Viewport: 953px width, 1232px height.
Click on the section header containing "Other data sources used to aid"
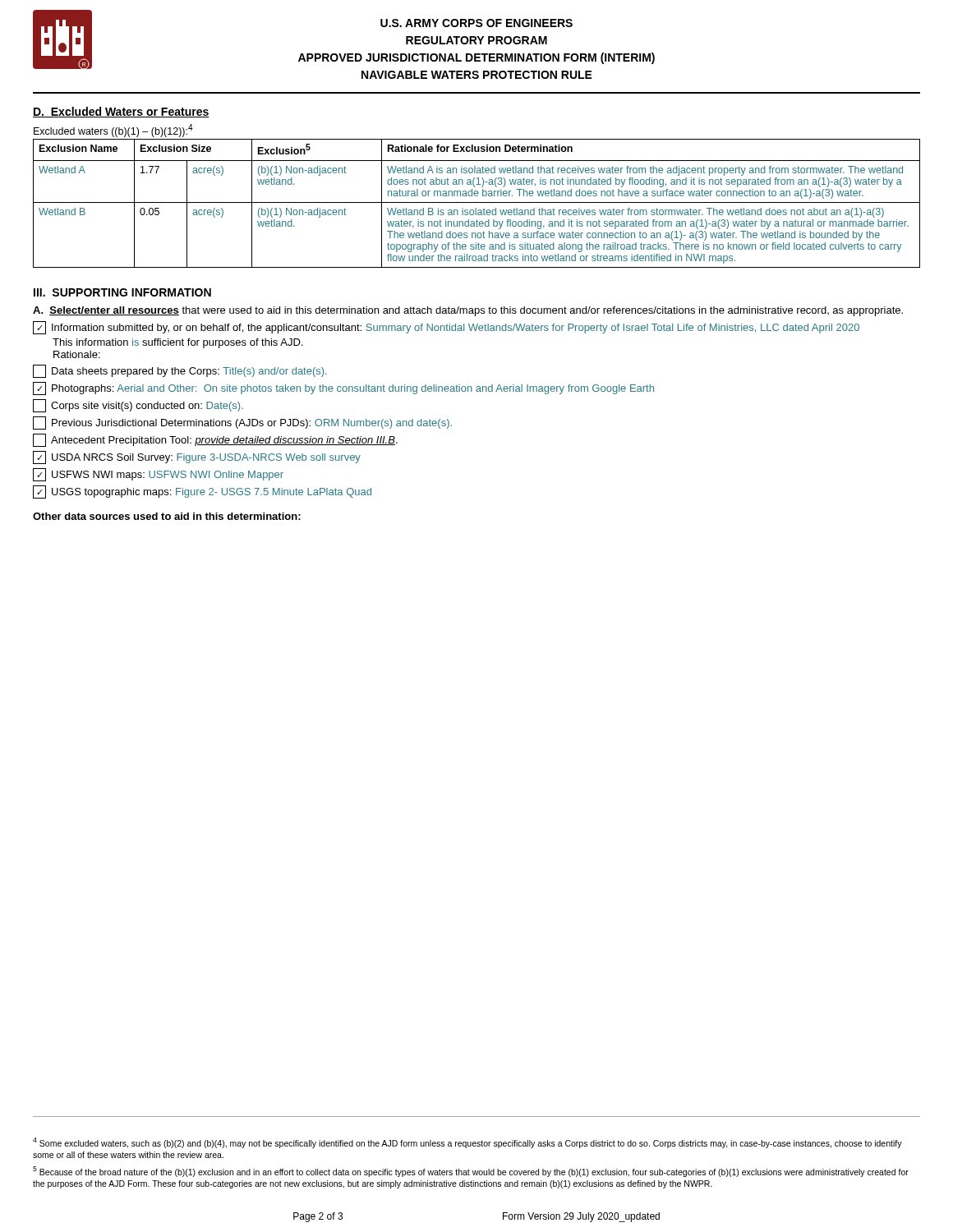[x=167, y=516]
